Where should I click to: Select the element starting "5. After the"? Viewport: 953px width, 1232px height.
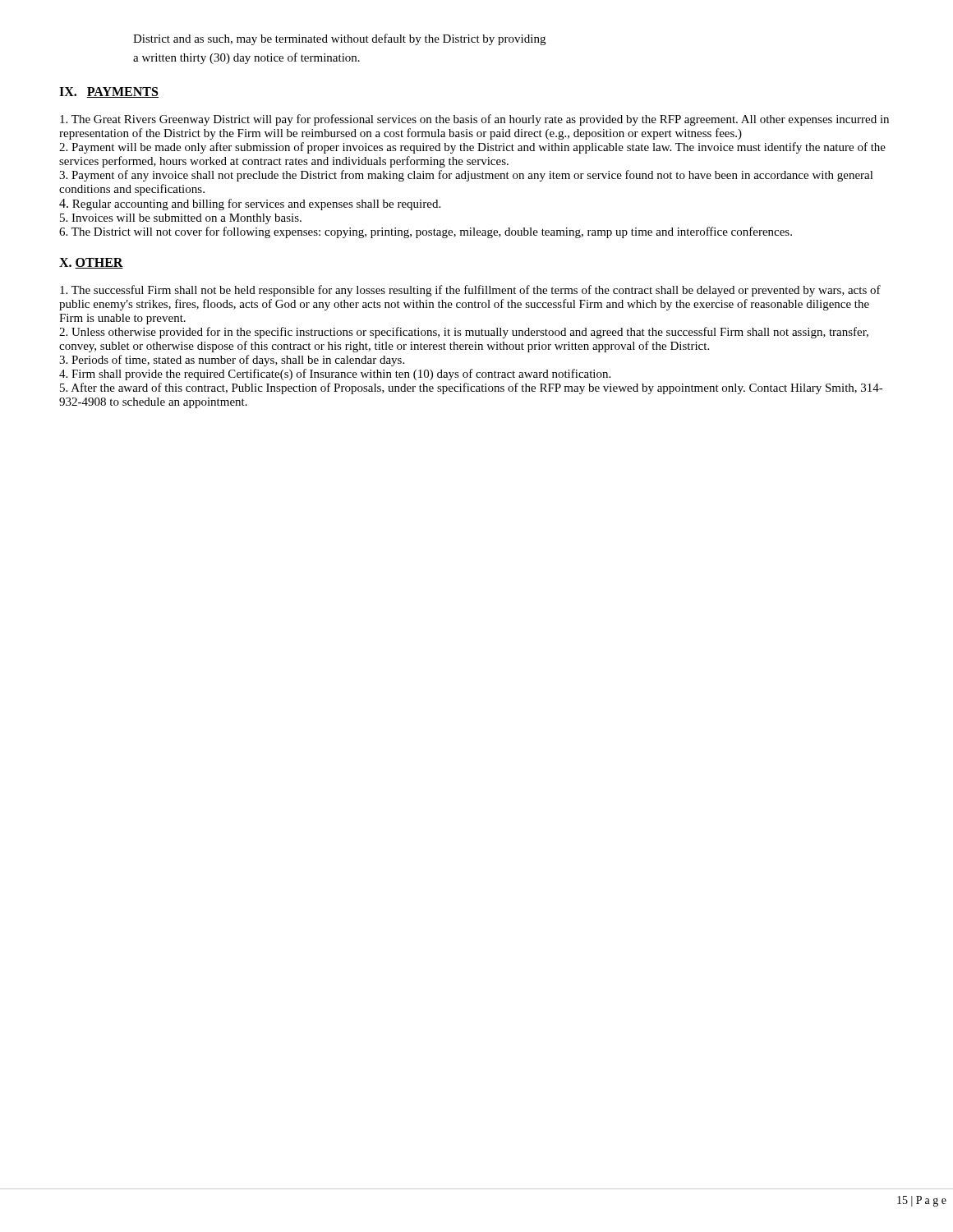pyautogui.click(x=476, y=395)
